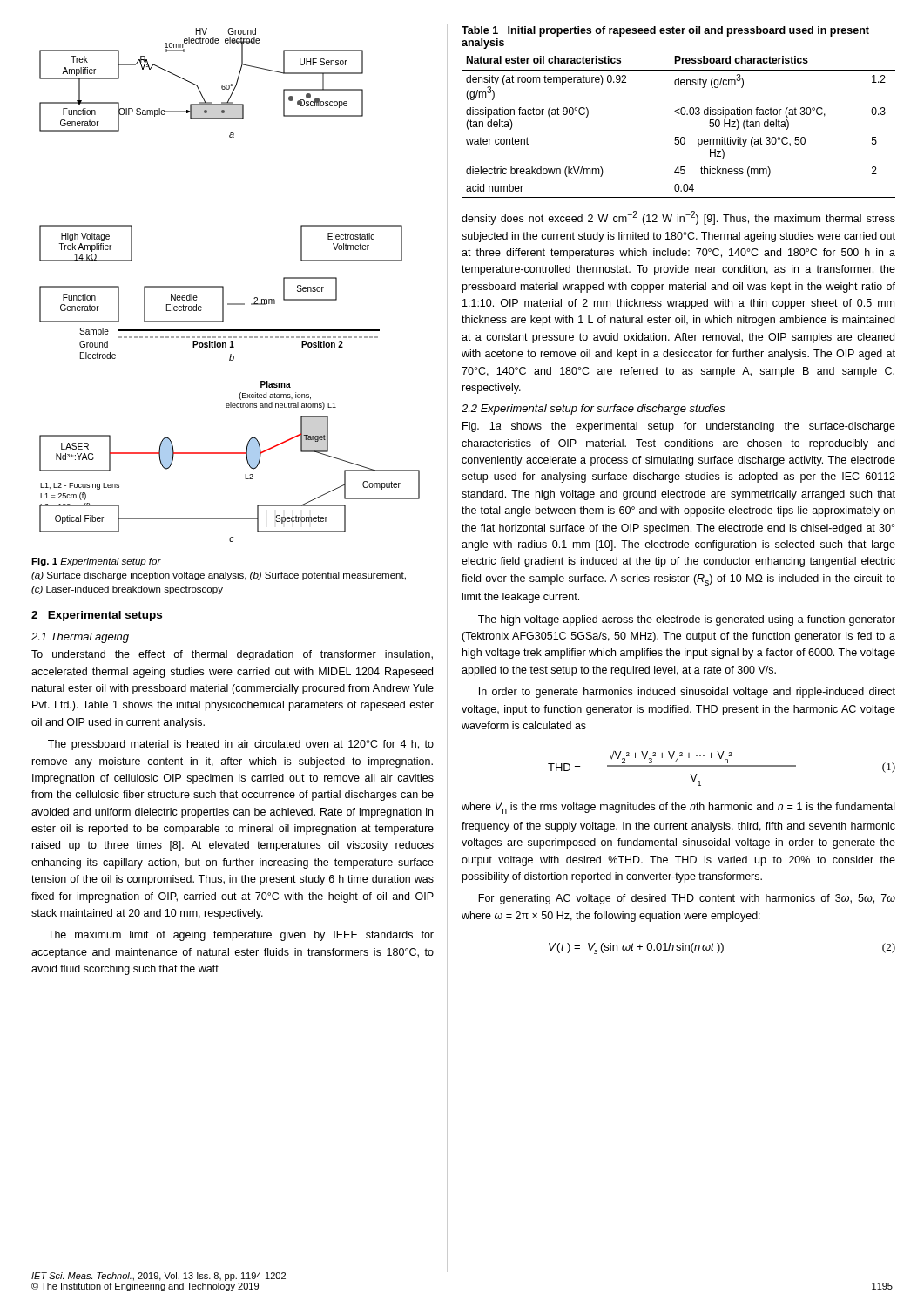
Task: Find the block on this page that starts "The maximum limit of"
Action: tap(233, 952)
